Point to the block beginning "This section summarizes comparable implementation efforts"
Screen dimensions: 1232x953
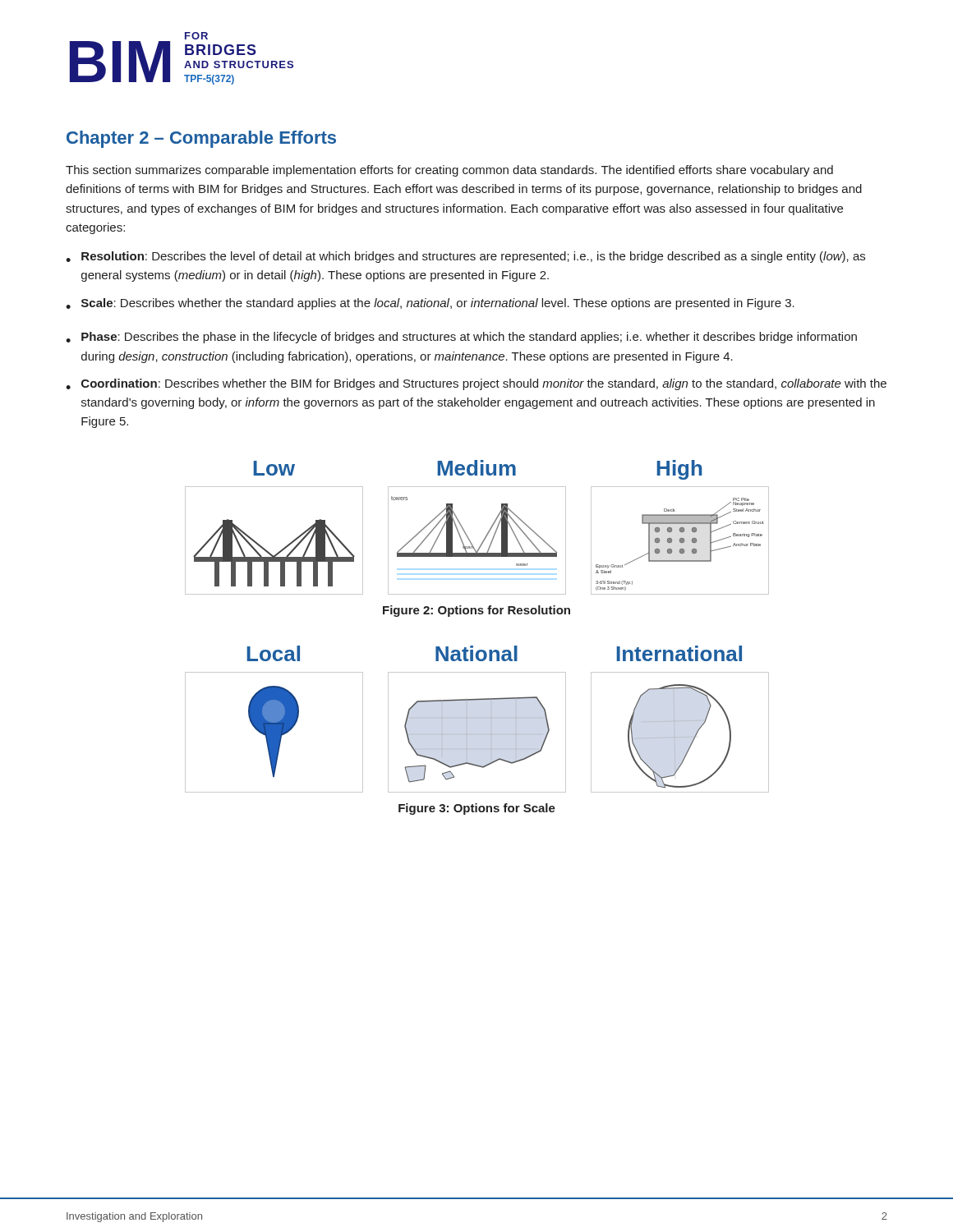[x=464, y=198]
